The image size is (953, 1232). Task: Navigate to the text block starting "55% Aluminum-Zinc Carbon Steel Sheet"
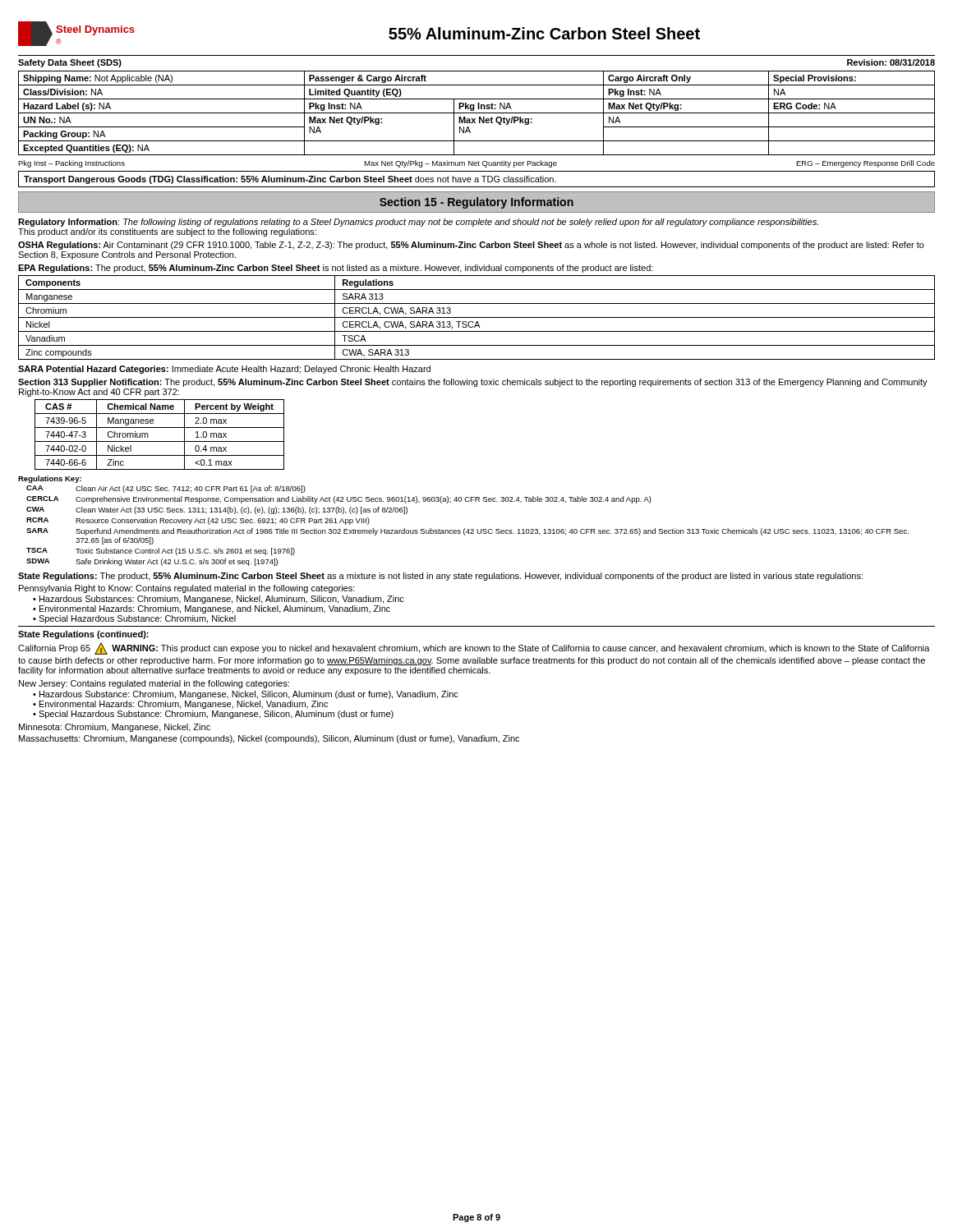(x=544, y=33)
